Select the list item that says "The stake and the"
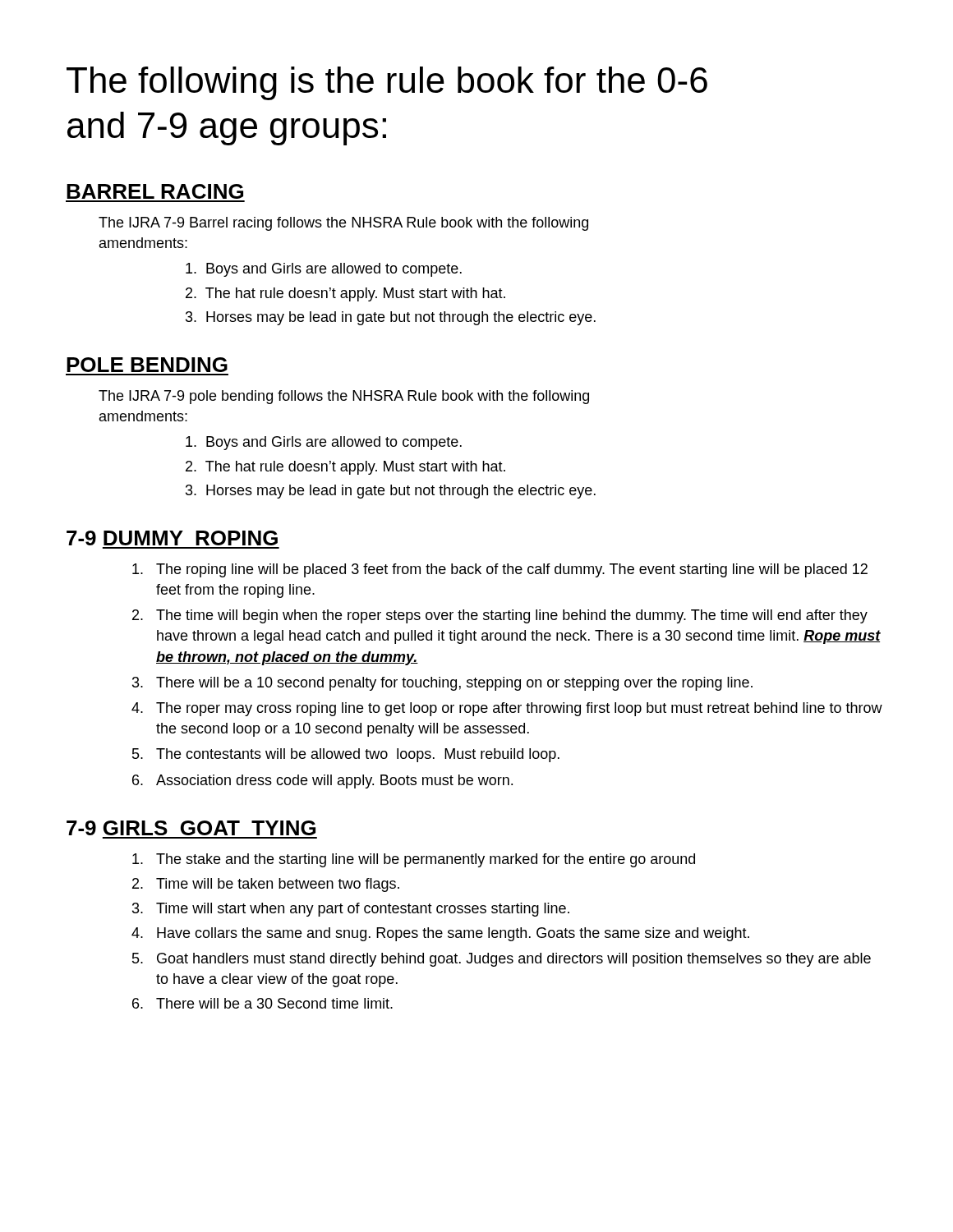Screen dimensions: 1232x953 pos(414,859)
